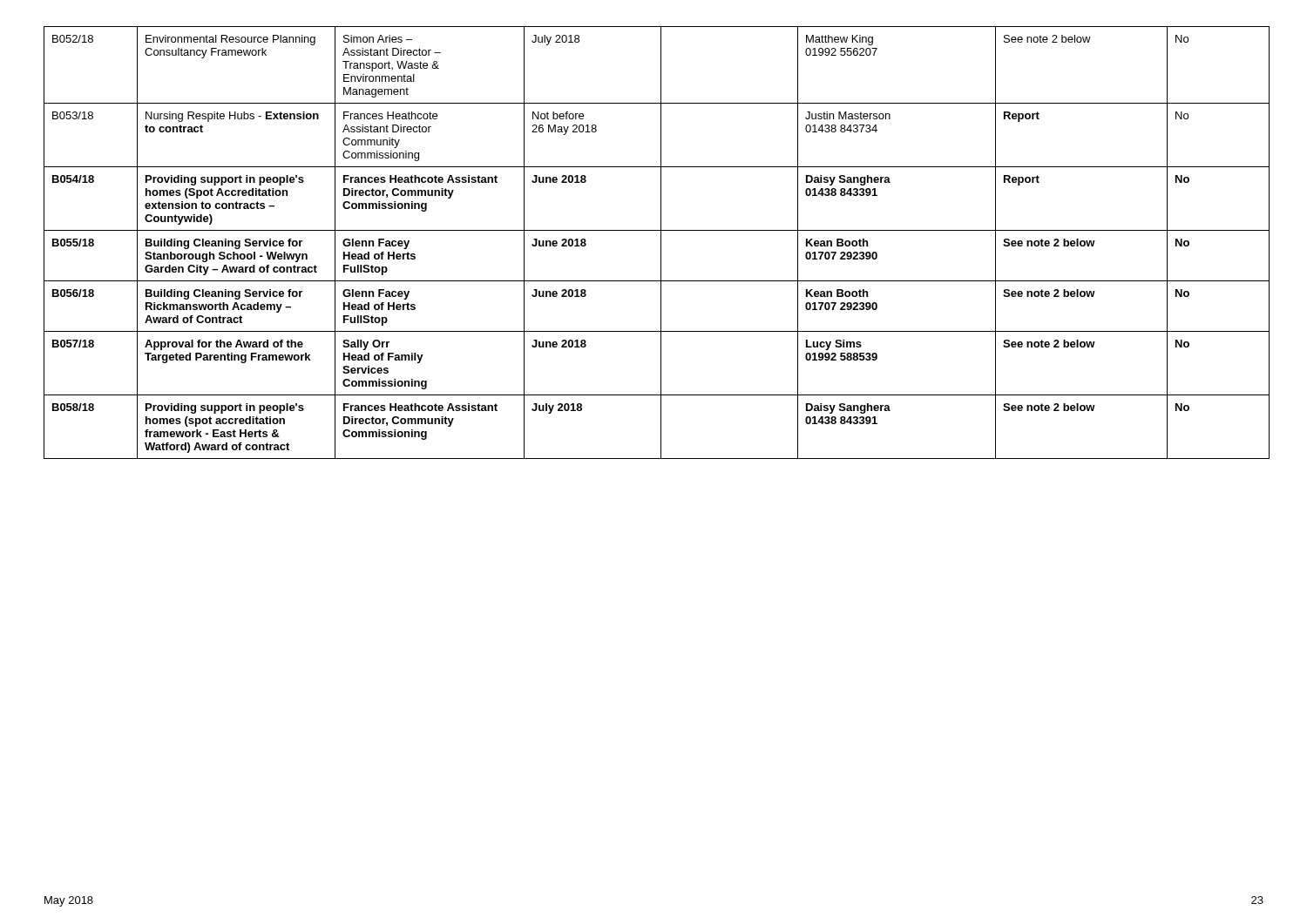This screenshot has width=1307, height=924.
Task: Click a table
Action: pyautogui.click(x=654, y=243)
